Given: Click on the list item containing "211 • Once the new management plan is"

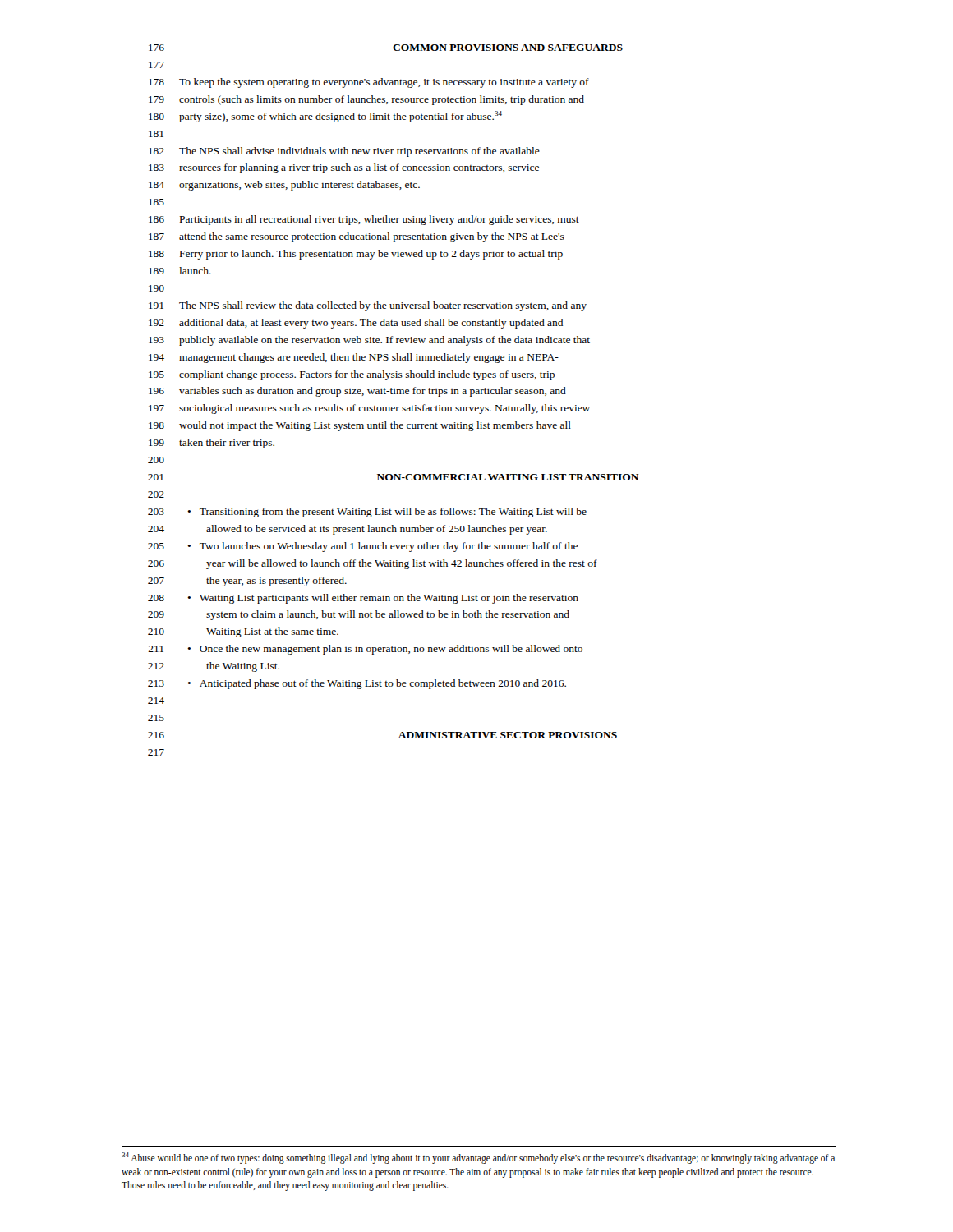Looking at the screenshot, I should tap(479, 658).
